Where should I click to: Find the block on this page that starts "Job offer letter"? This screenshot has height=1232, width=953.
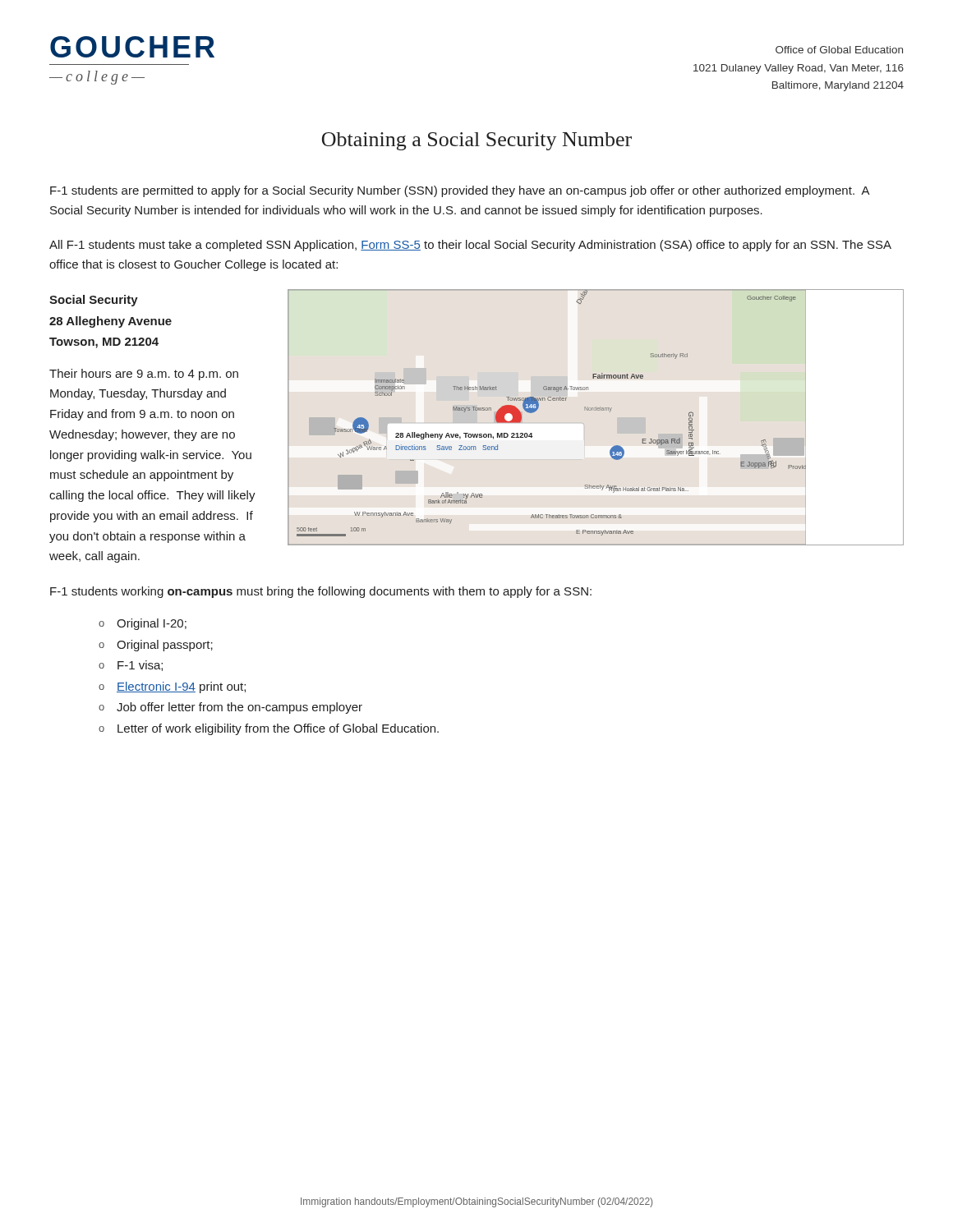239,707
